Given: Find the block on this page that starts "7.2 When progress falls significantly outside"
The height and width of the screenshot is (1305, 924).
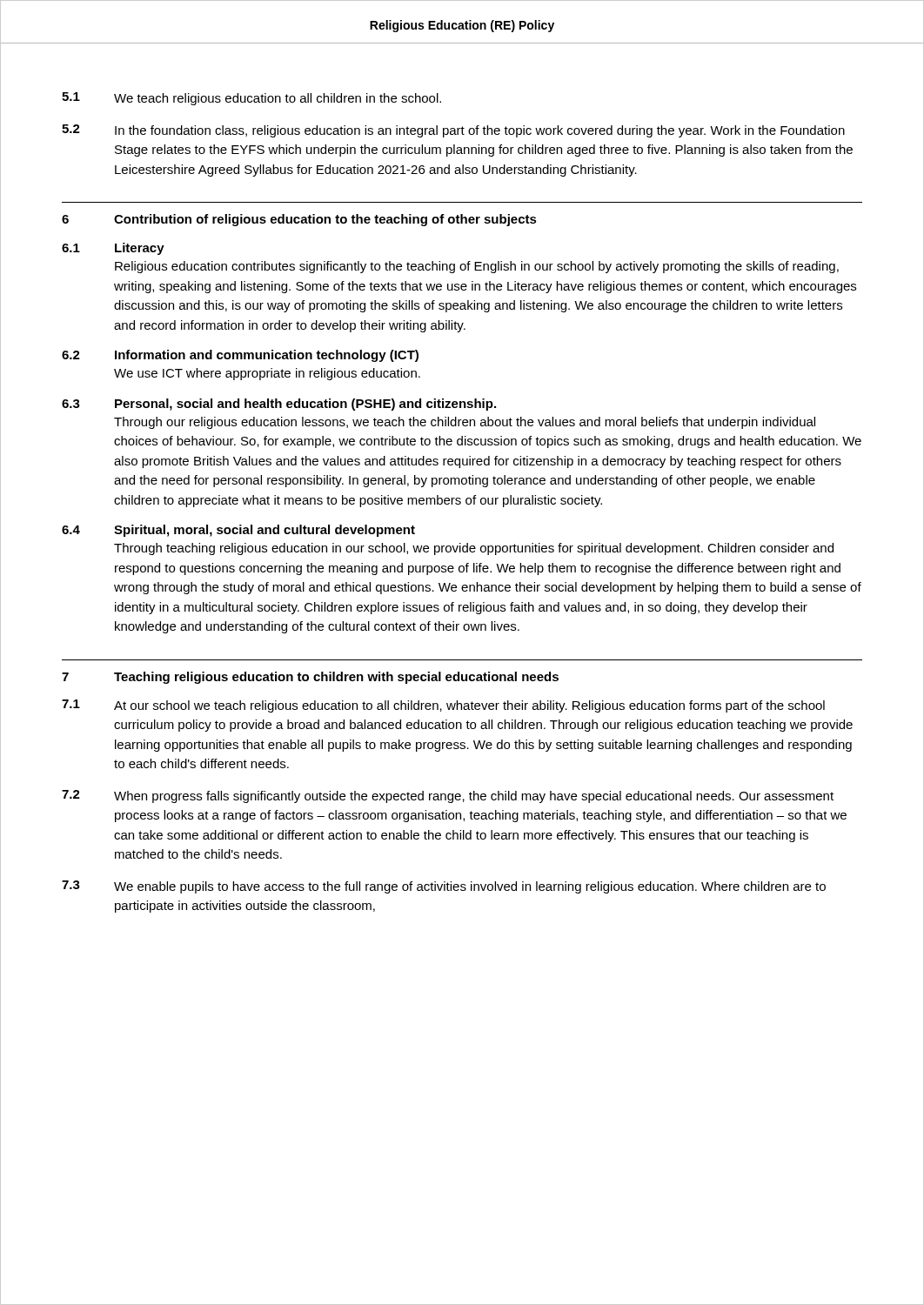Looking at the screenshot, I should tap(462, 825).
